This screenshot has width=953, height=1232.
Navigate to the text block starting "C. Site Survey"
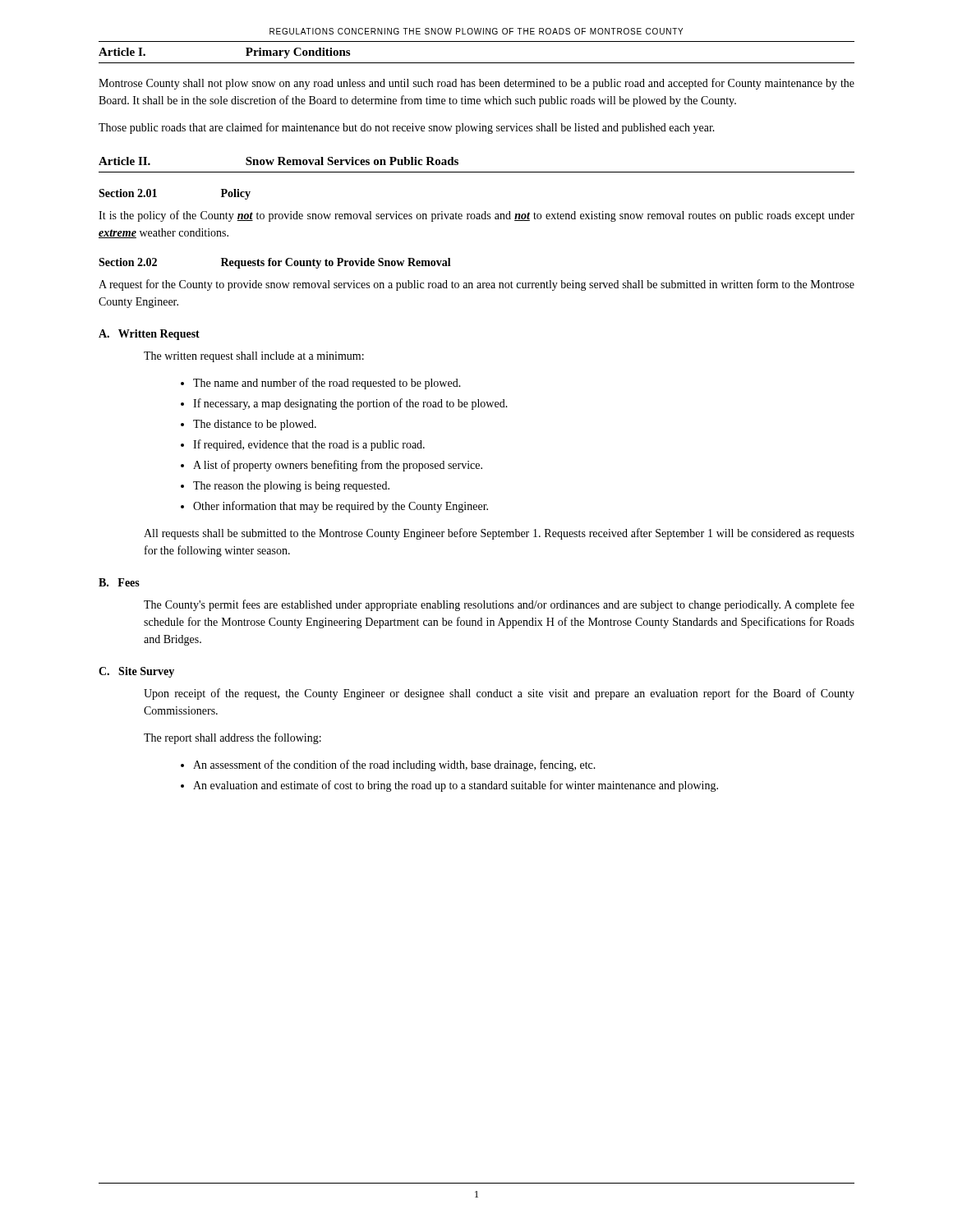coord(136,672)
